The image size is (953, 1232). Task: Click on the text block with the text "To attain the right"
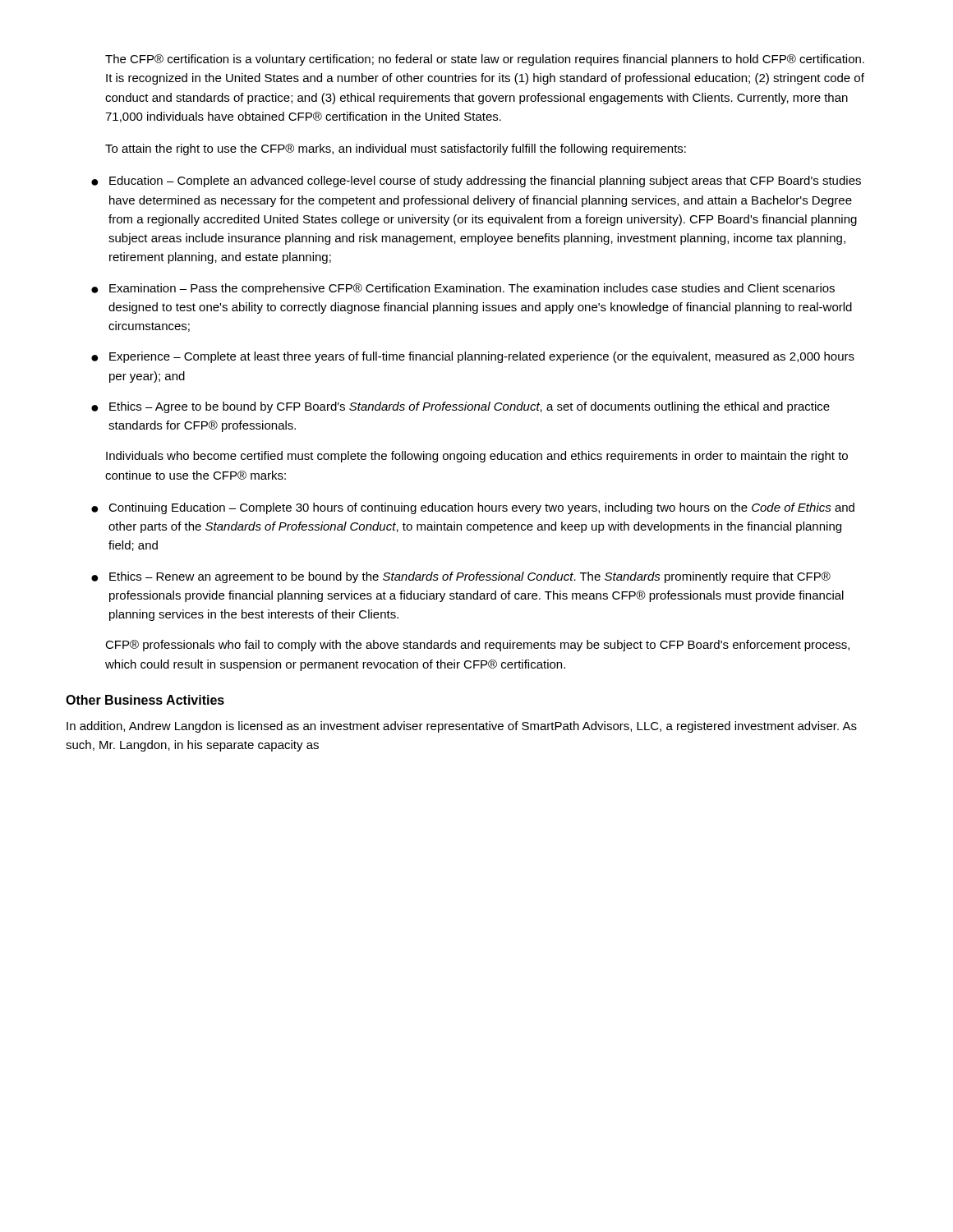(396, 148)
